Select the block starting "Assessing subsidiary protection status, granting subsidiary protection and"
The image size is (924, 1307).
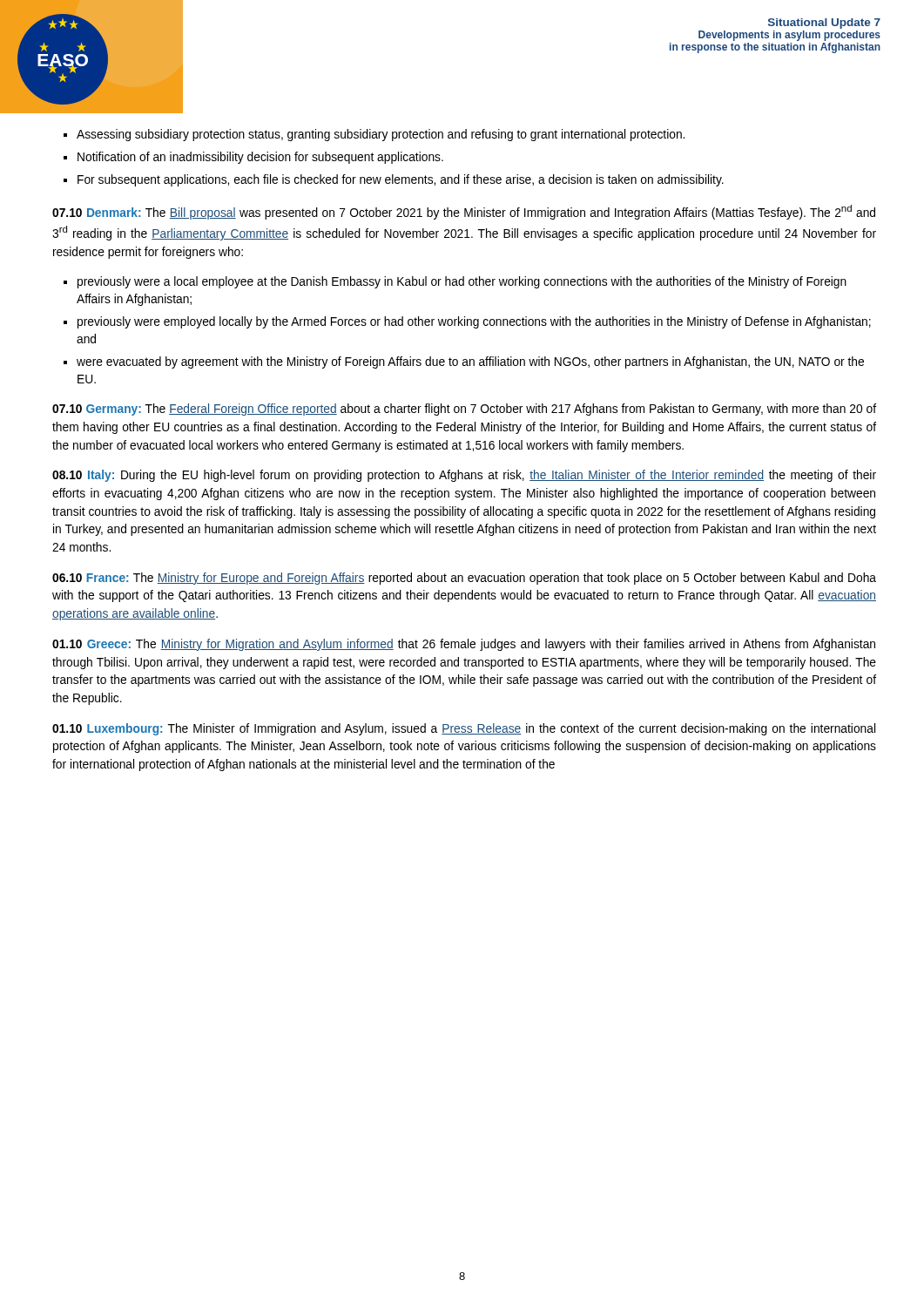coord(381,135)
